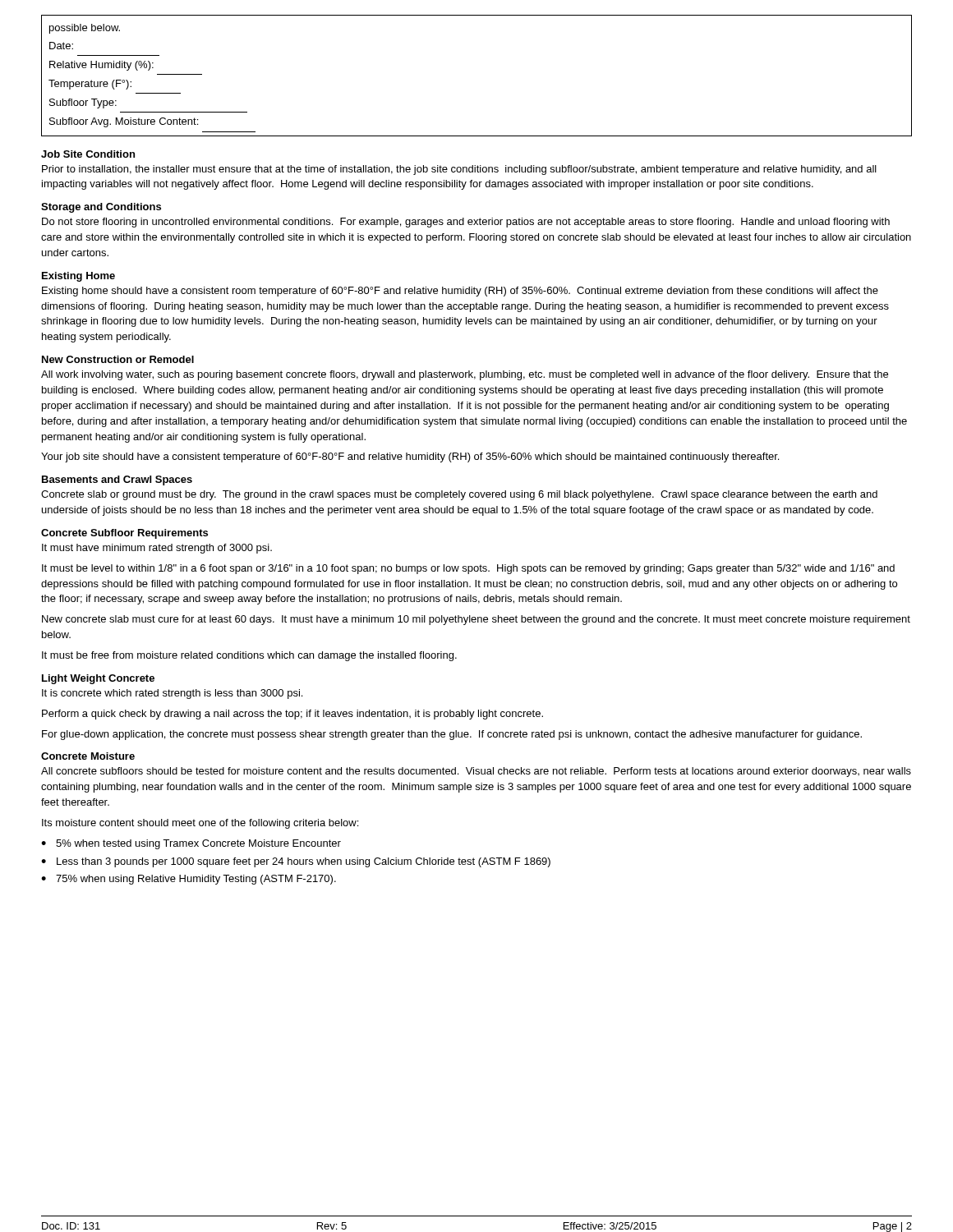Find "Storage and Conditions" on this page

(x=101, y=207)
